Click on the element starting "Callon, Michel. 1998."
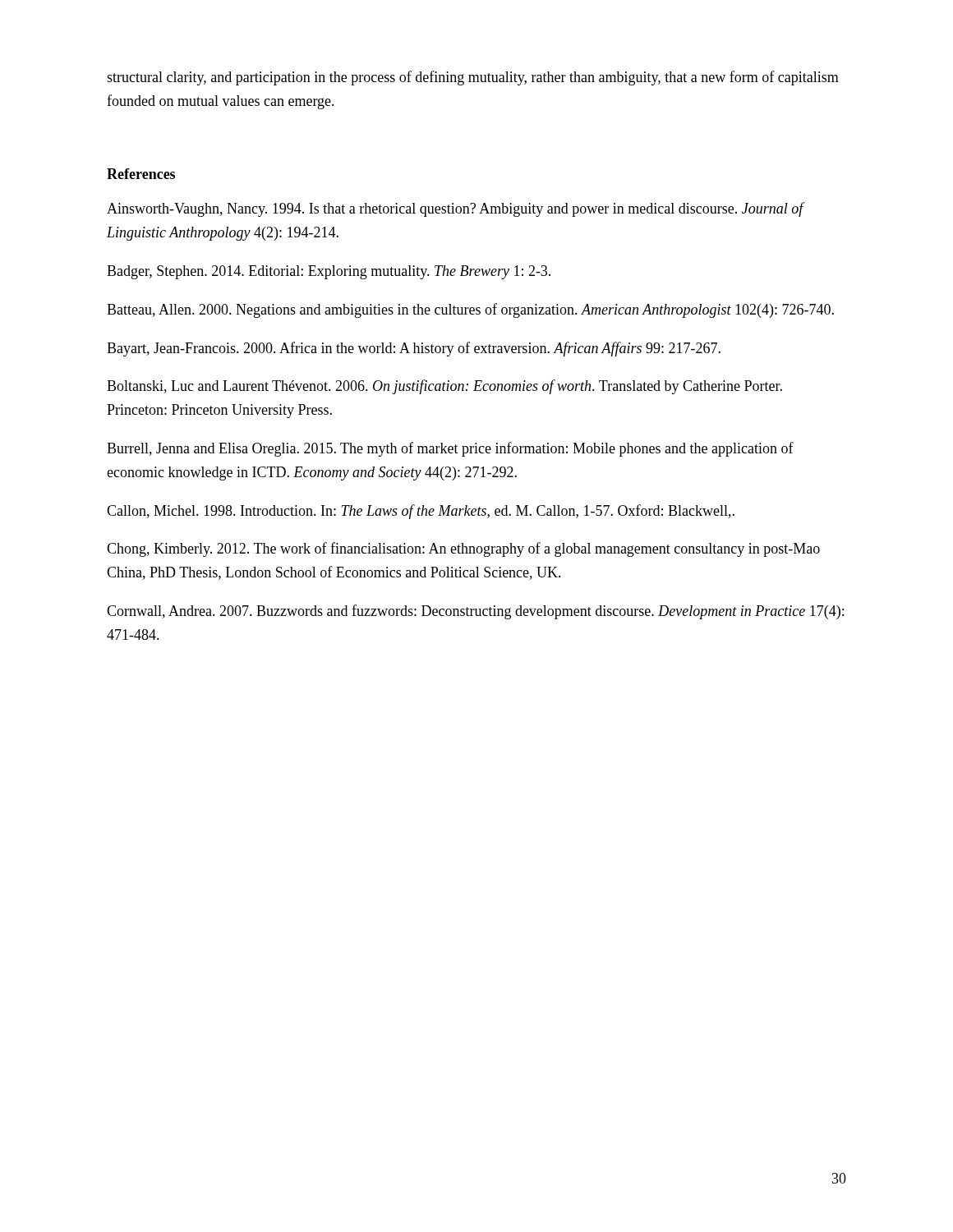 point(476,511)
